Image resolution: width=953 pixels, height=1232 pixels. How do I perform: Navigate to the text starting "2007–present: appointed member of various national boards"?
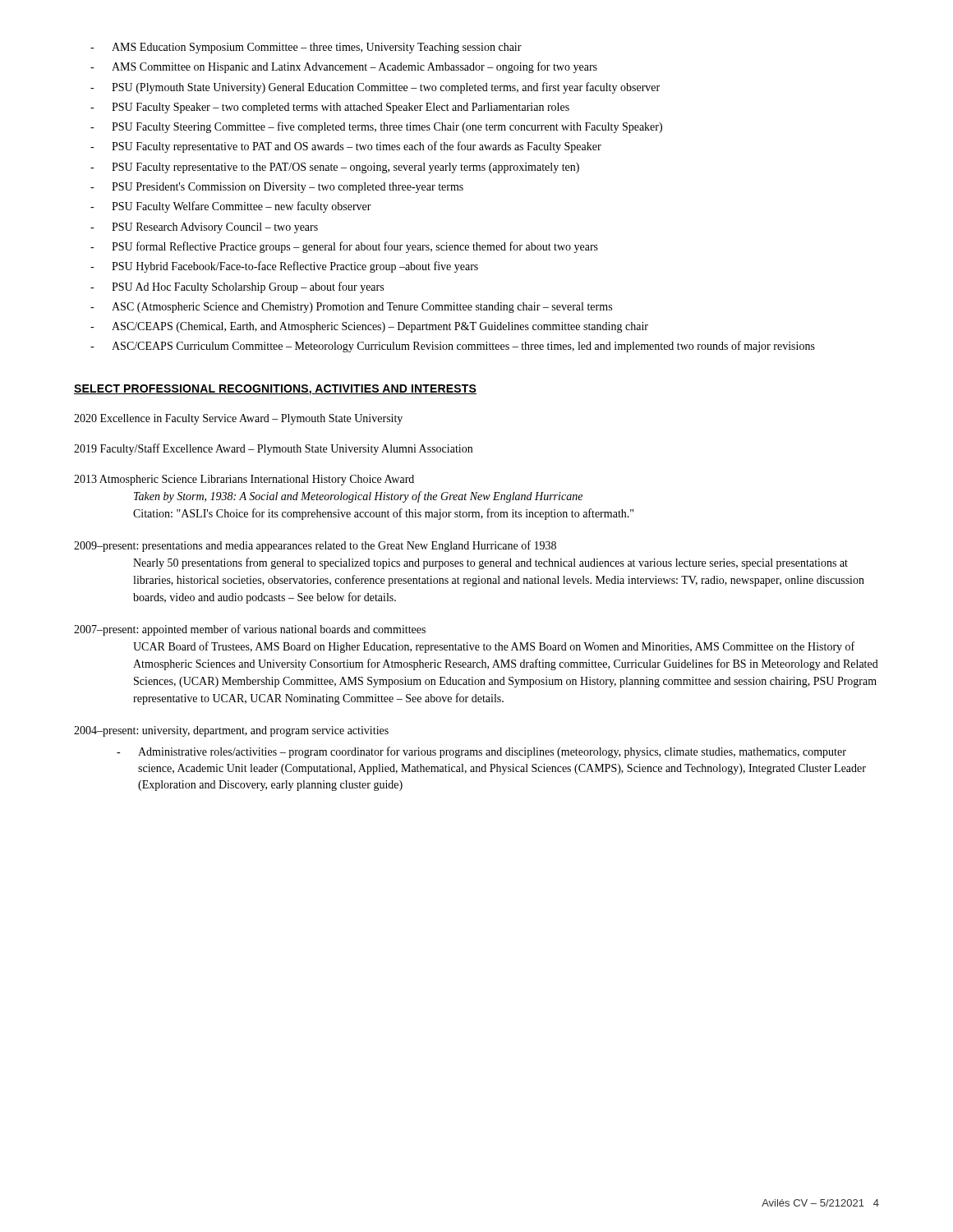[x=476, y=664]
